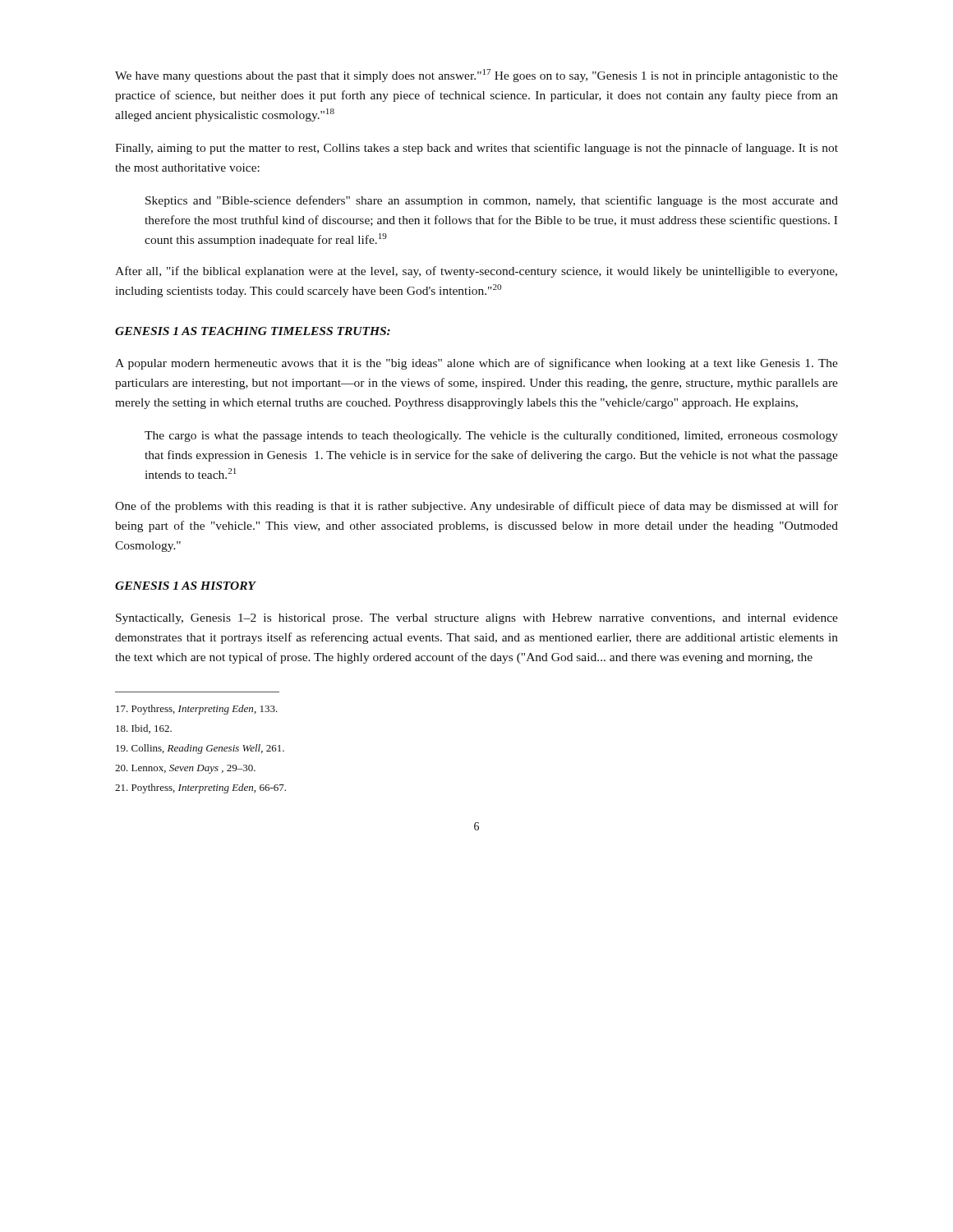Find the element starting "Poythress, Interpreting Eden, 133."
953x1232 pixels.
pos(196,709)
